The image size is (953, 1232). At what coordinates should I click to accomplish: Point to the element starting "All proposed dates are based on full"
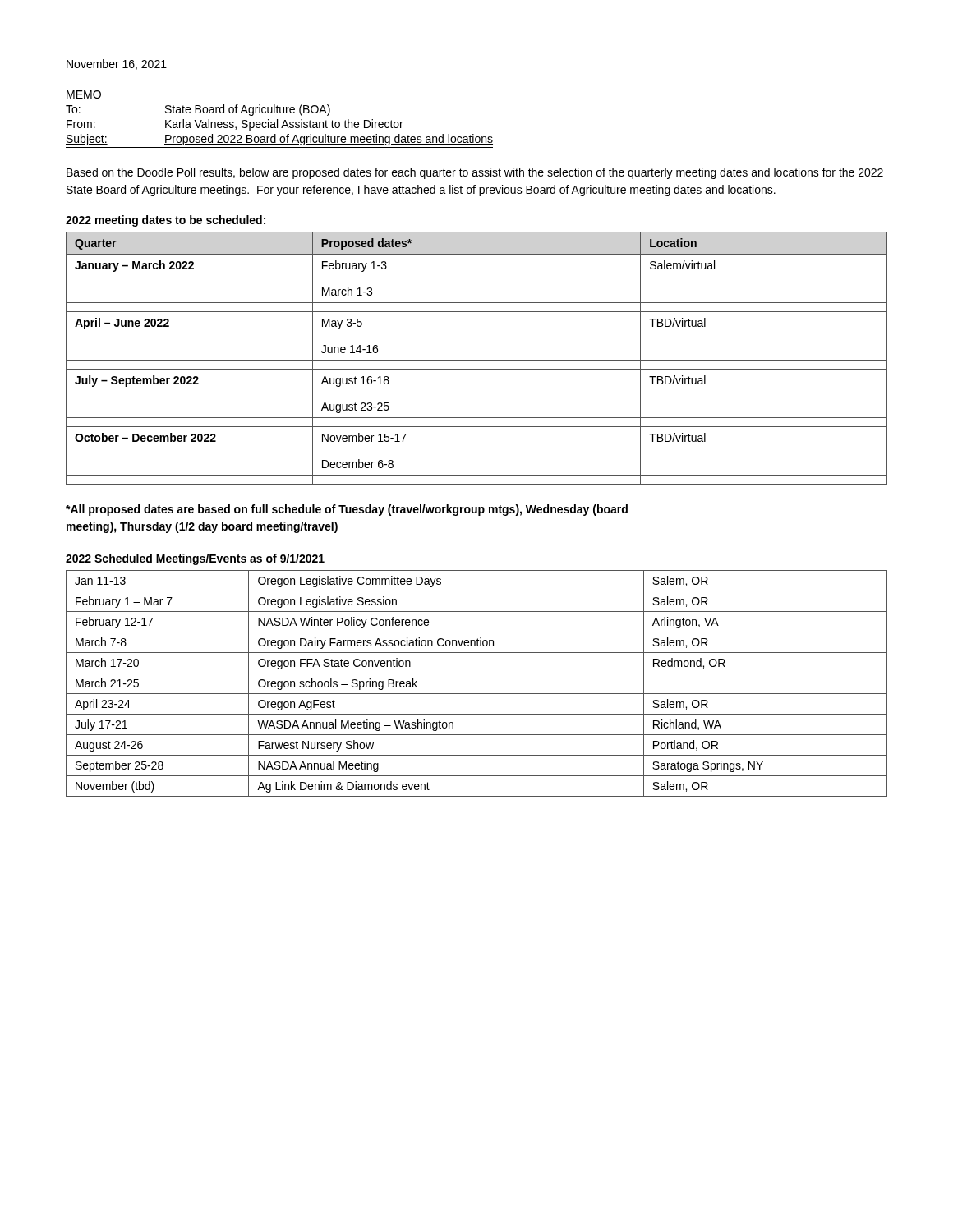tap(347, 518)
